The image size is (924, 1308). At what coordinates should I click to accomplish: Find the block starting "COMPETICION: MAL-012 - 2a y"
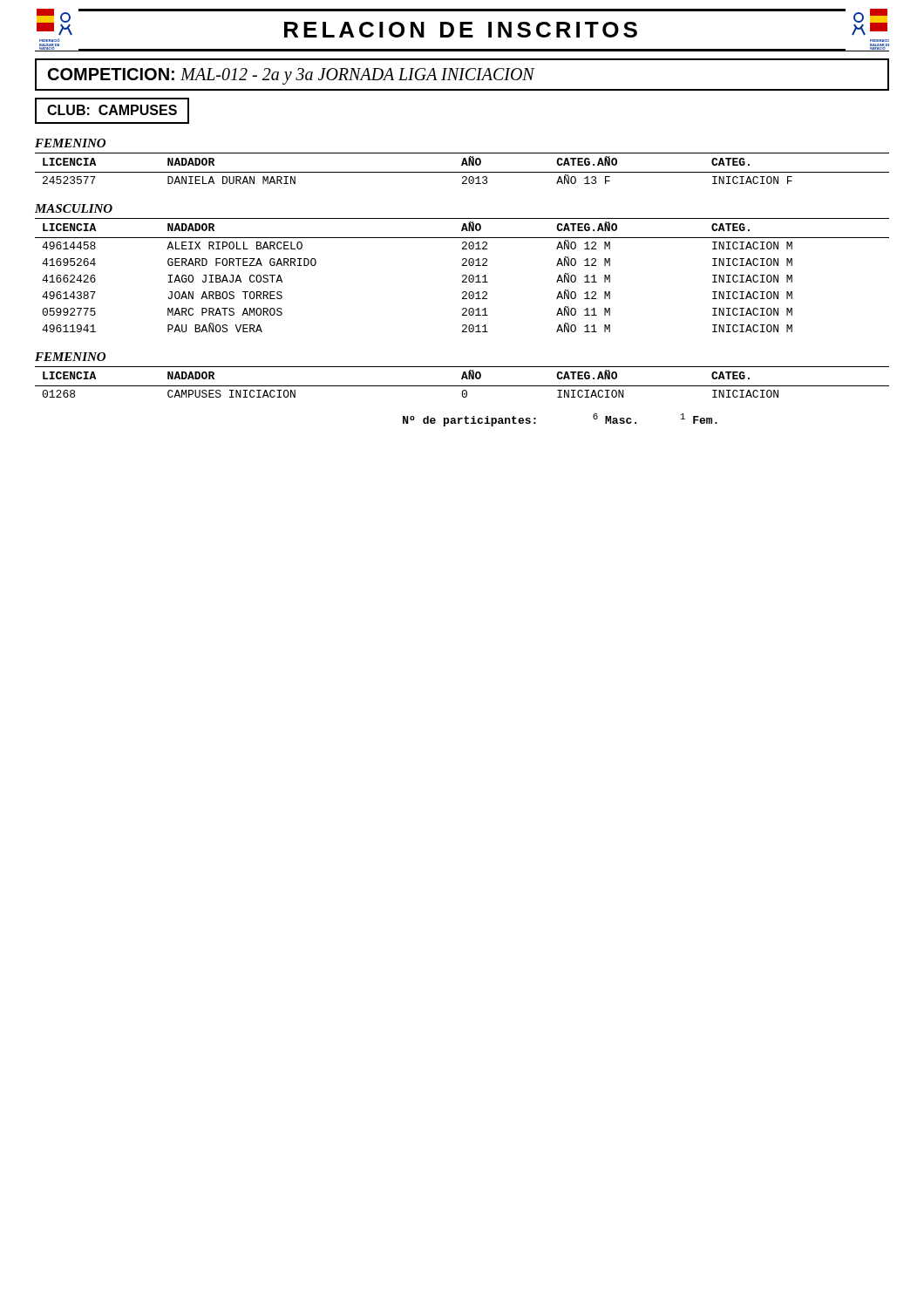pyautogui.click(x=291, y=74)
